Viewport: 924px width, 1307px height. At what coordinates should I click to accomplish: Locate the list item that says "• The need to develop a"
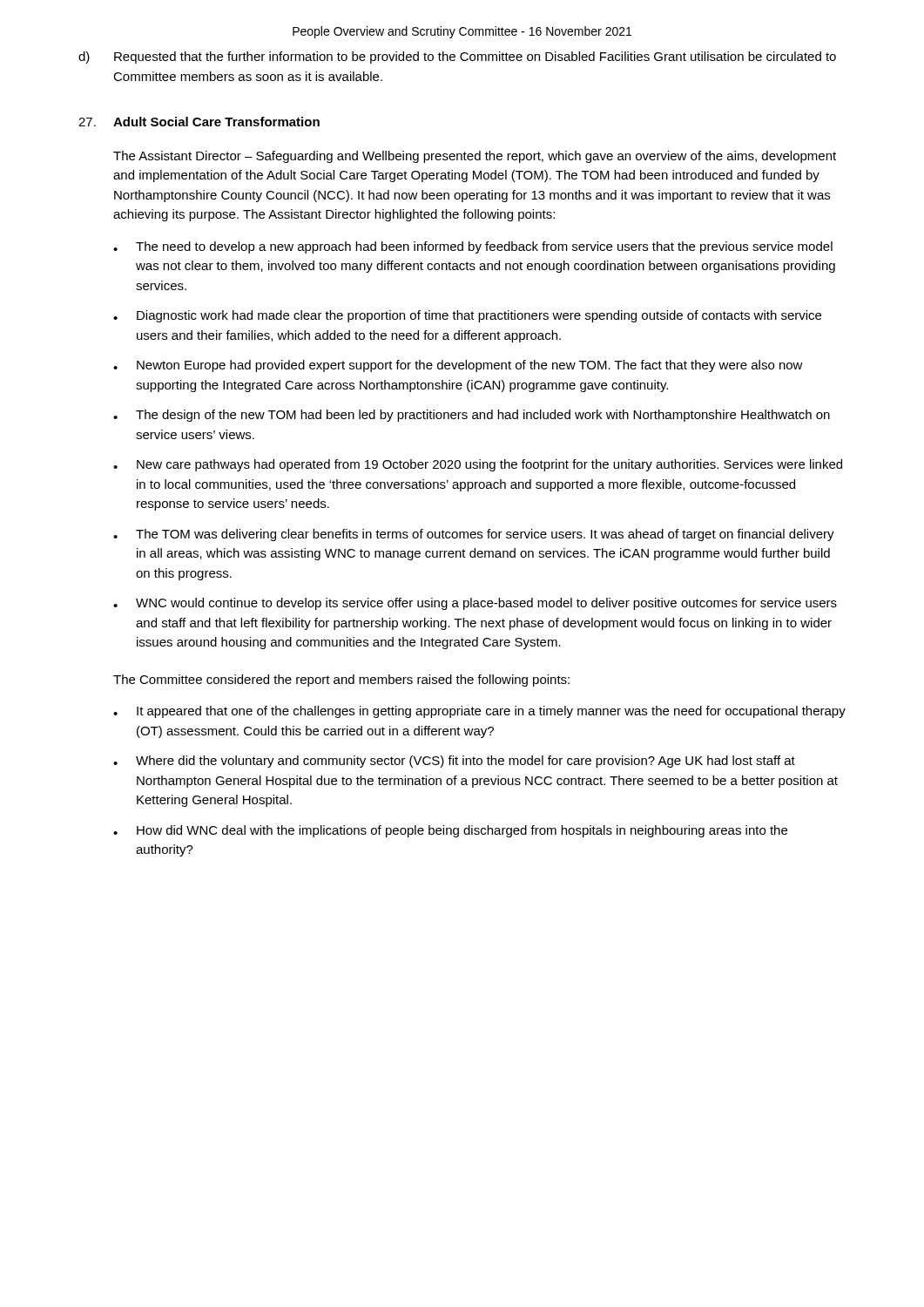click(x=479, y=266)
